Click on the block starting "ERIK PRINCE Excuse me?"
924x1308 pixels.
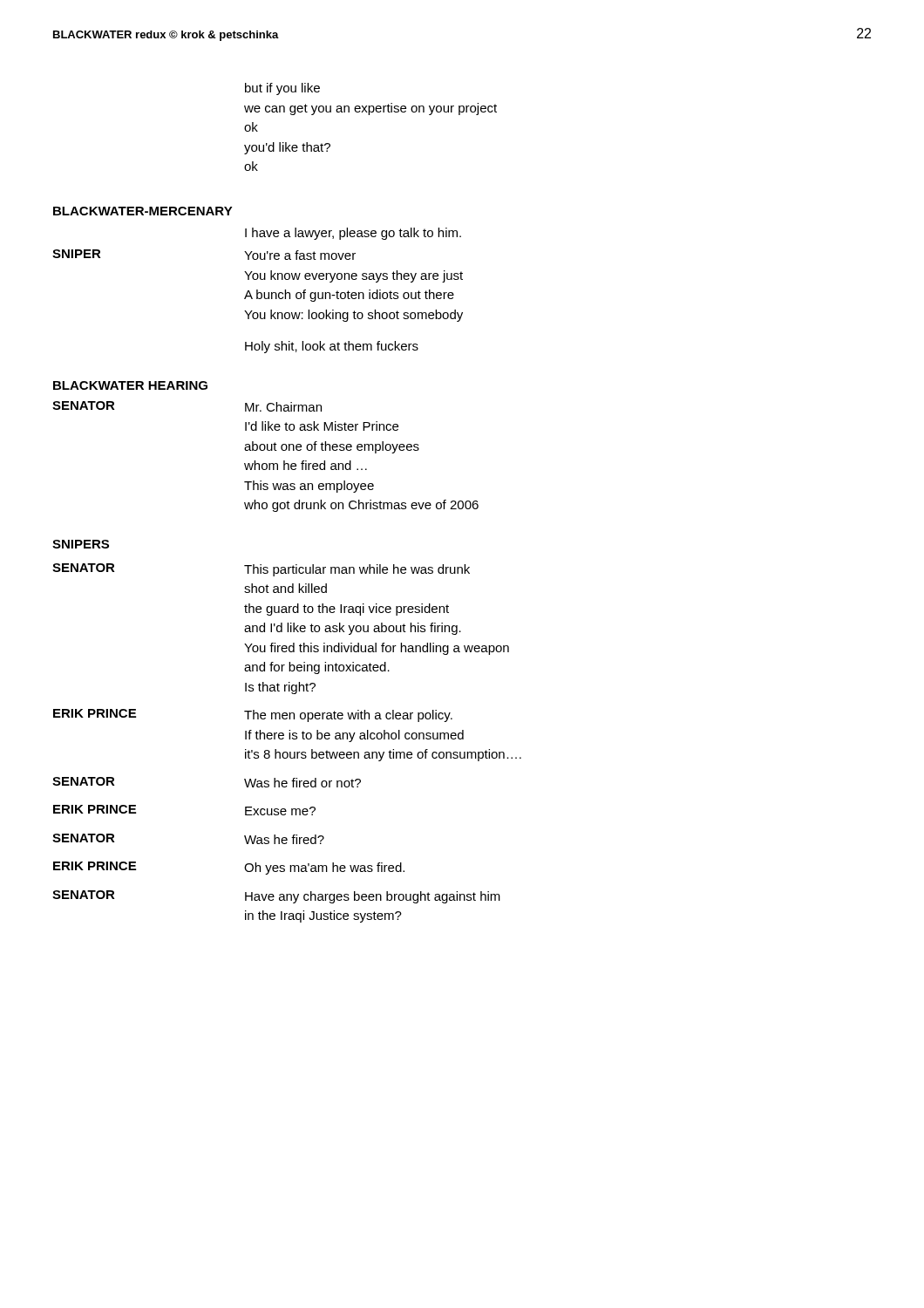pyautogui.click(x=92, y=810)
